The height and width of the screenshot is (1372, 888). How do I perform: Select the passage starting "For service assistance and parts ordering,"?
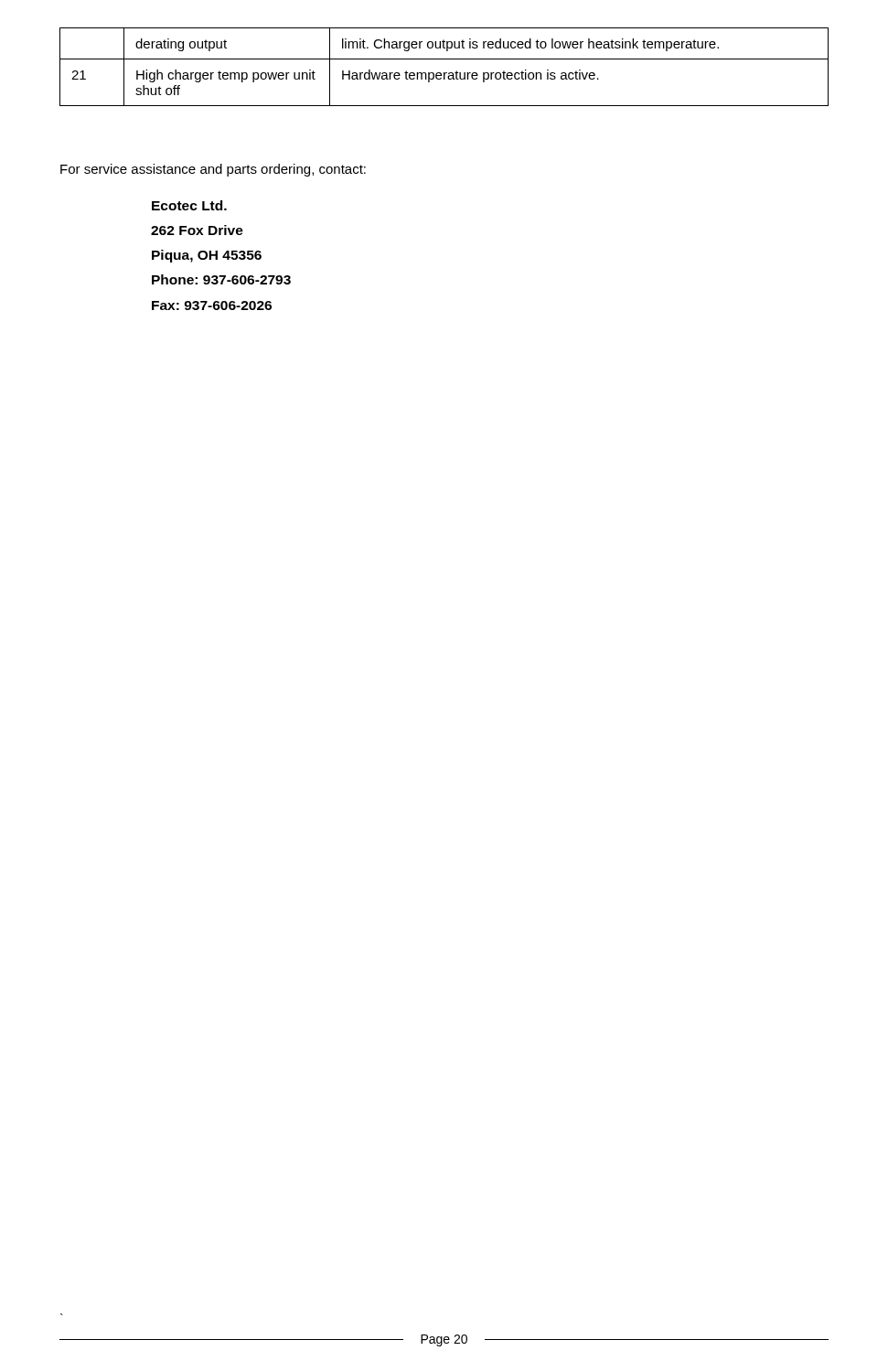(x=213, y=170)
